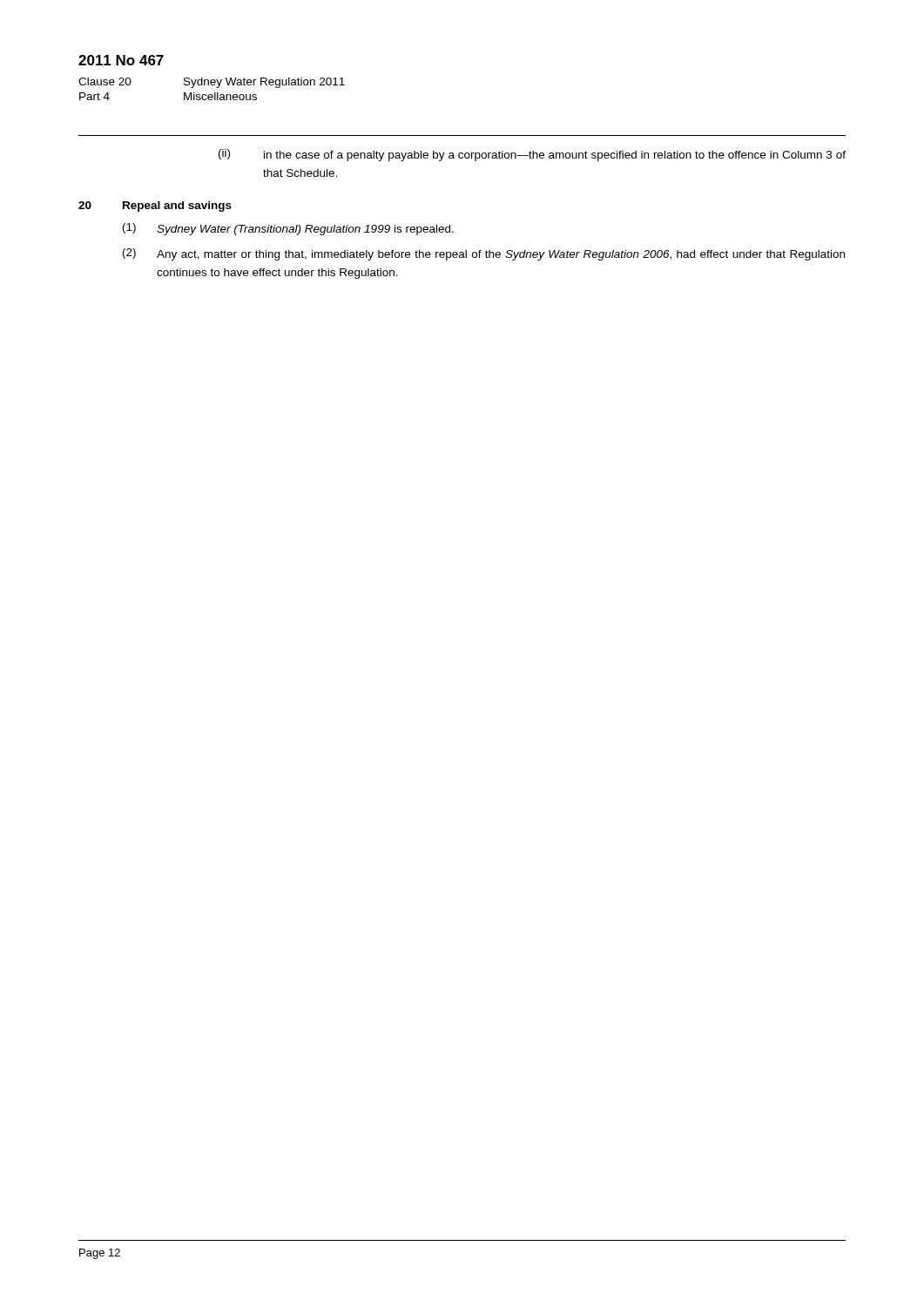Click on the block starting "(1) Sydney Water (Transitional)"

tap(288, 229)
